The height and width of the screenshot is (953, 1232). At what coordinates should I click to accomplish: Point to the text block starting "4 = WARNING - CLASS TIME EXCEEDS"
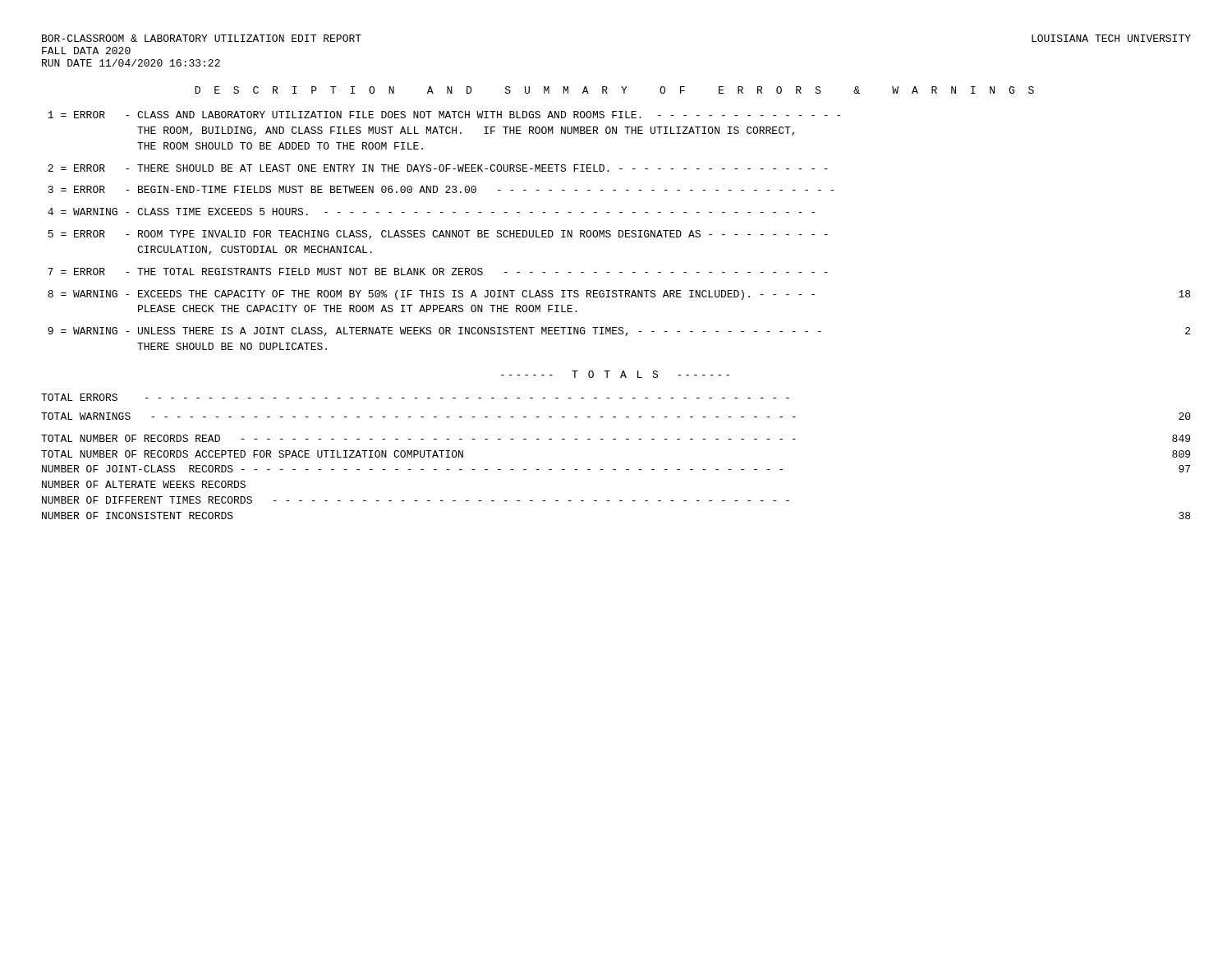coord(429,213)
